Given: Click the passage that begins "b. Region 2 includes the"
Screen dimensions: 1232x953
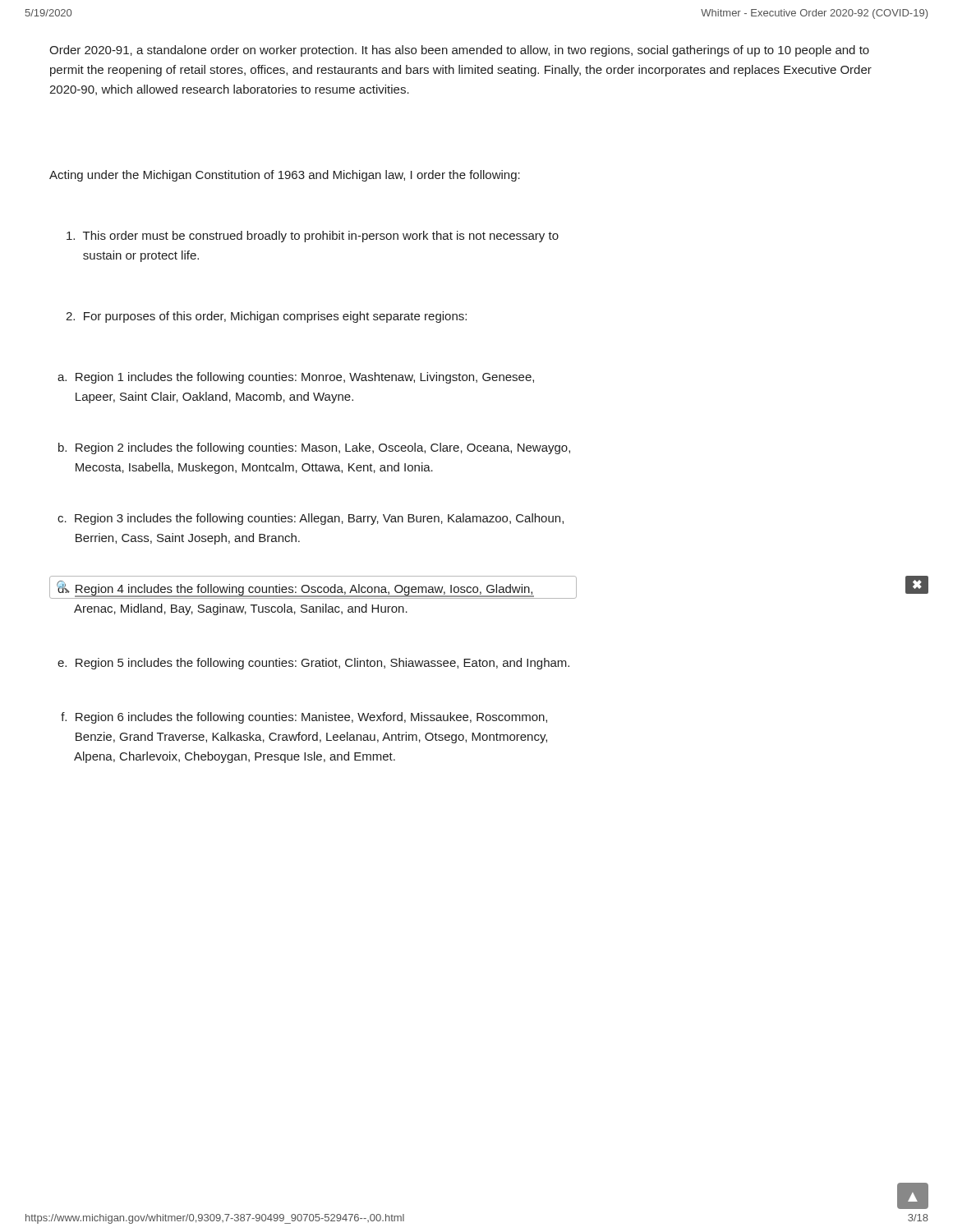Looking at the screenshot, I should 314,457.
